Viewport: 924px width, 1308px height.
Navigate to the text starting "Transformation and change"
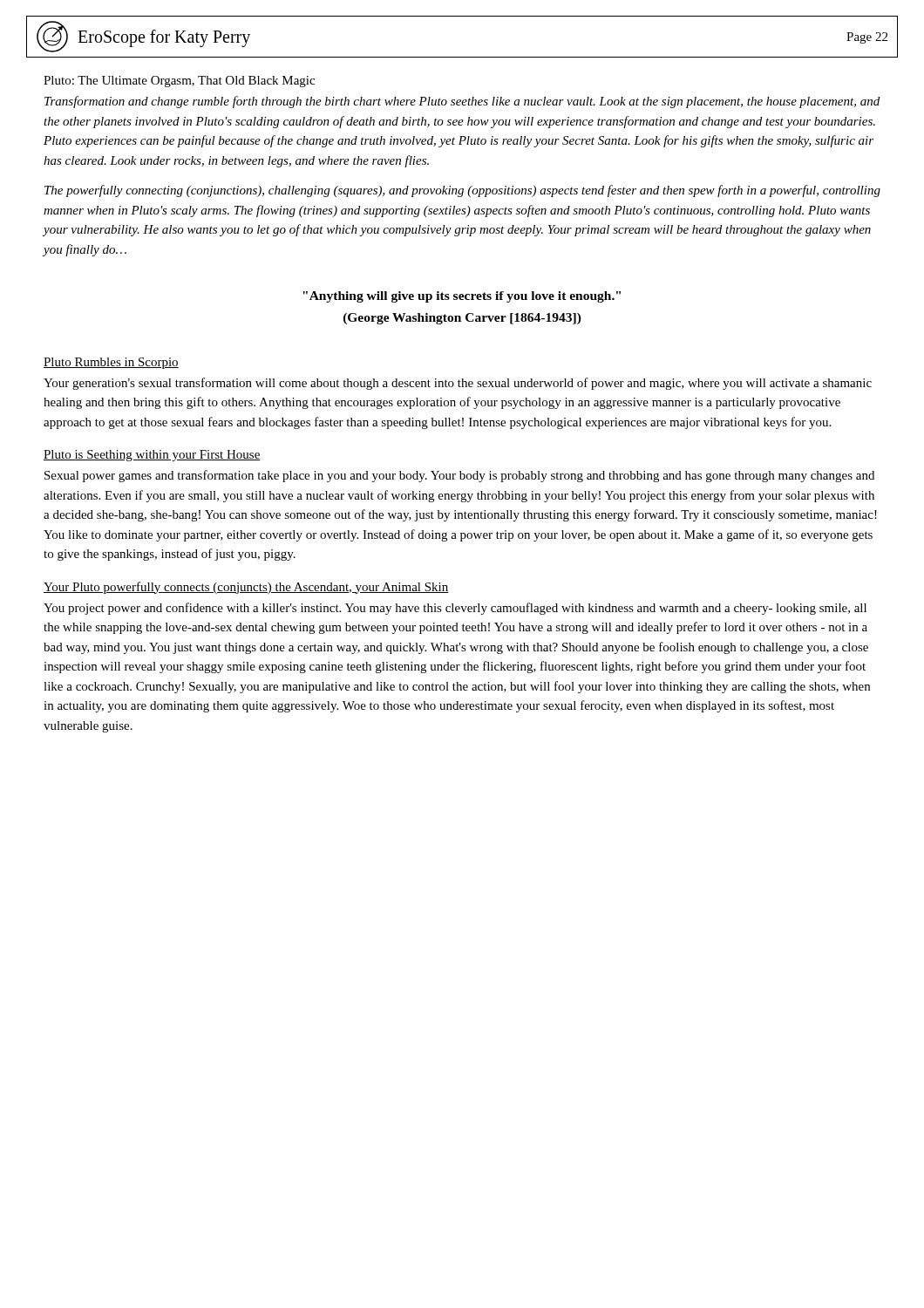462,131
